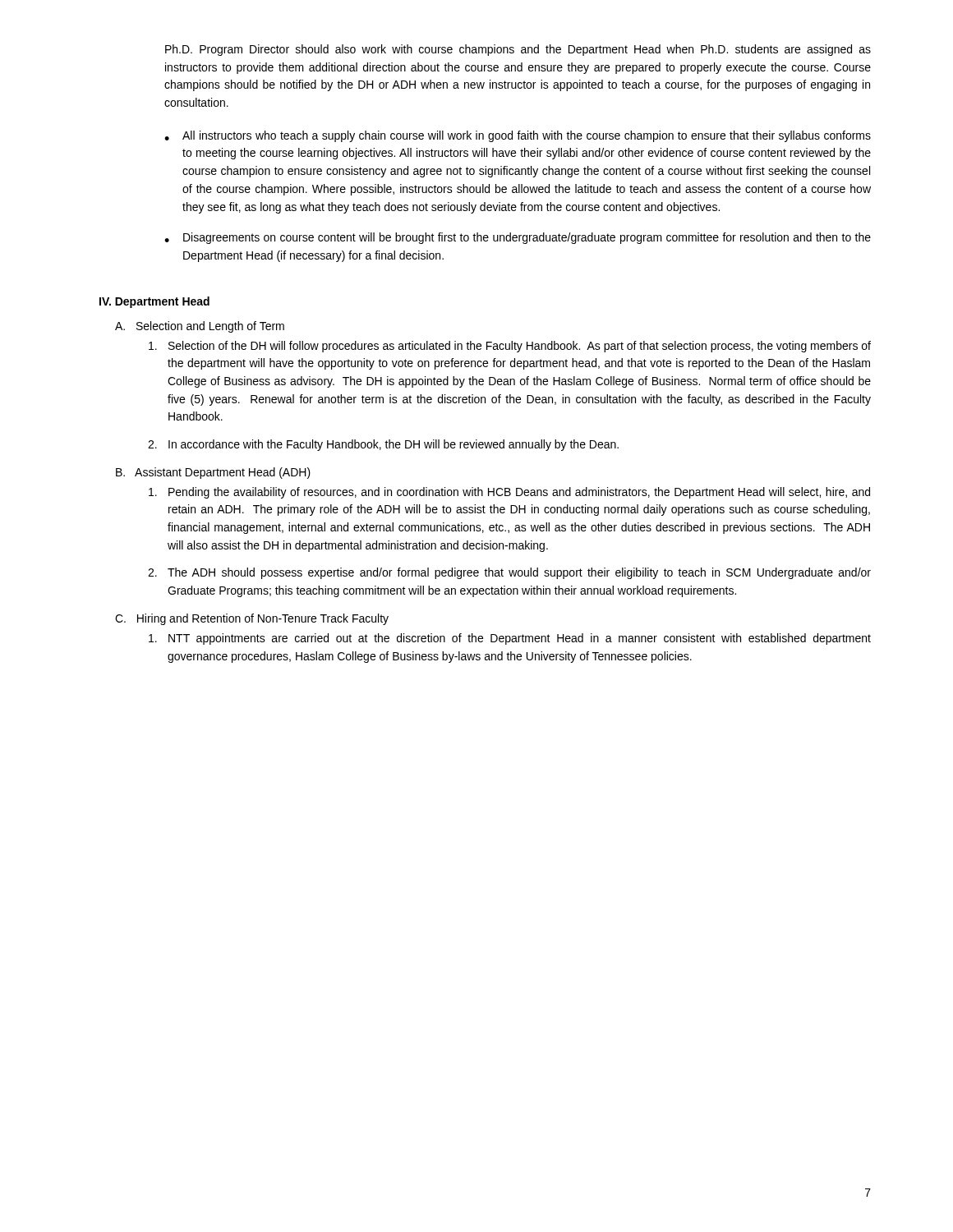This screenshot has height=1232, width=953.
Task: Select the text block that reads "C. Hiring and"
Action: coord(252,618)
